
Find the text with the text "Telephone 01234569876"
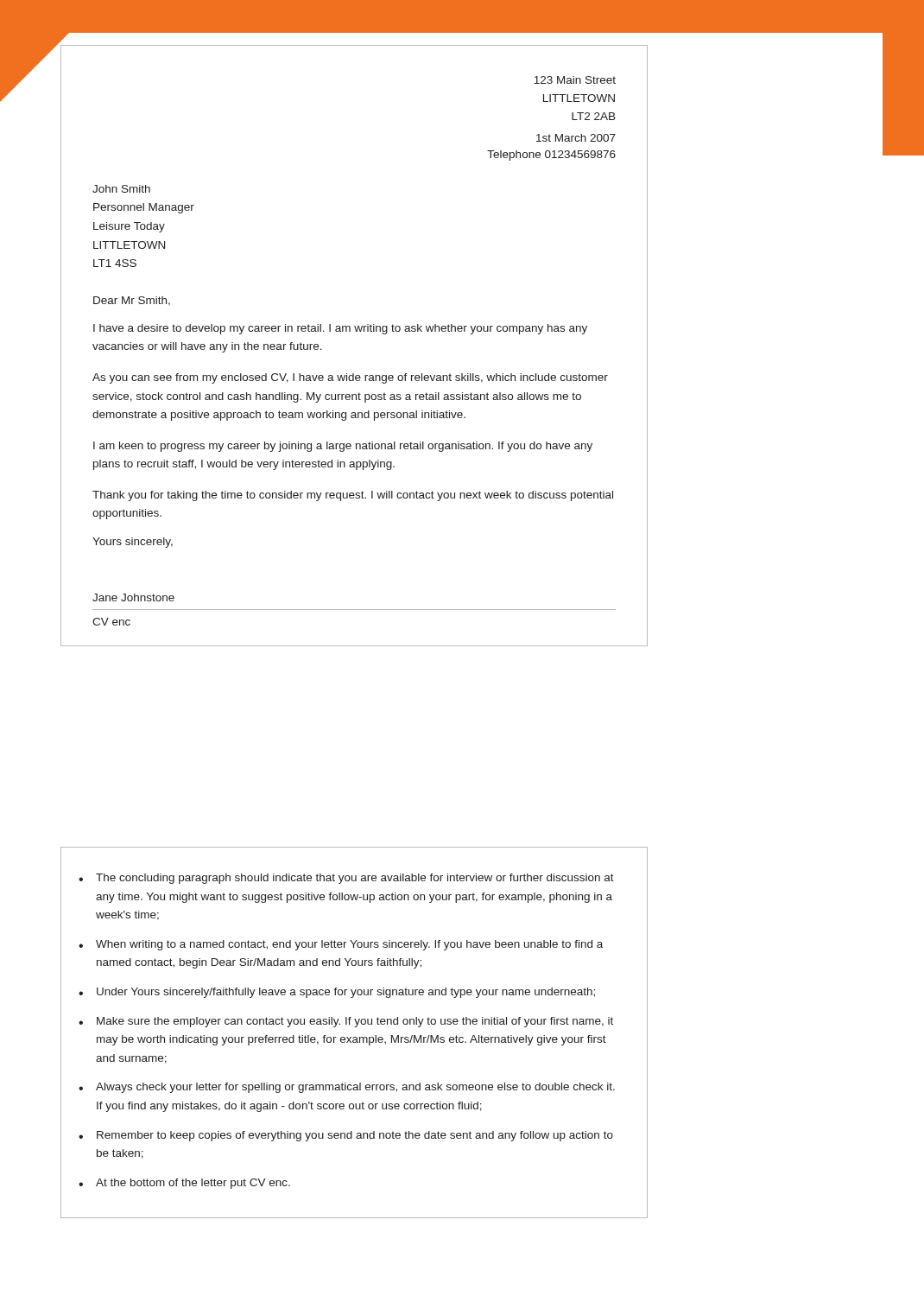coord(552,154)
